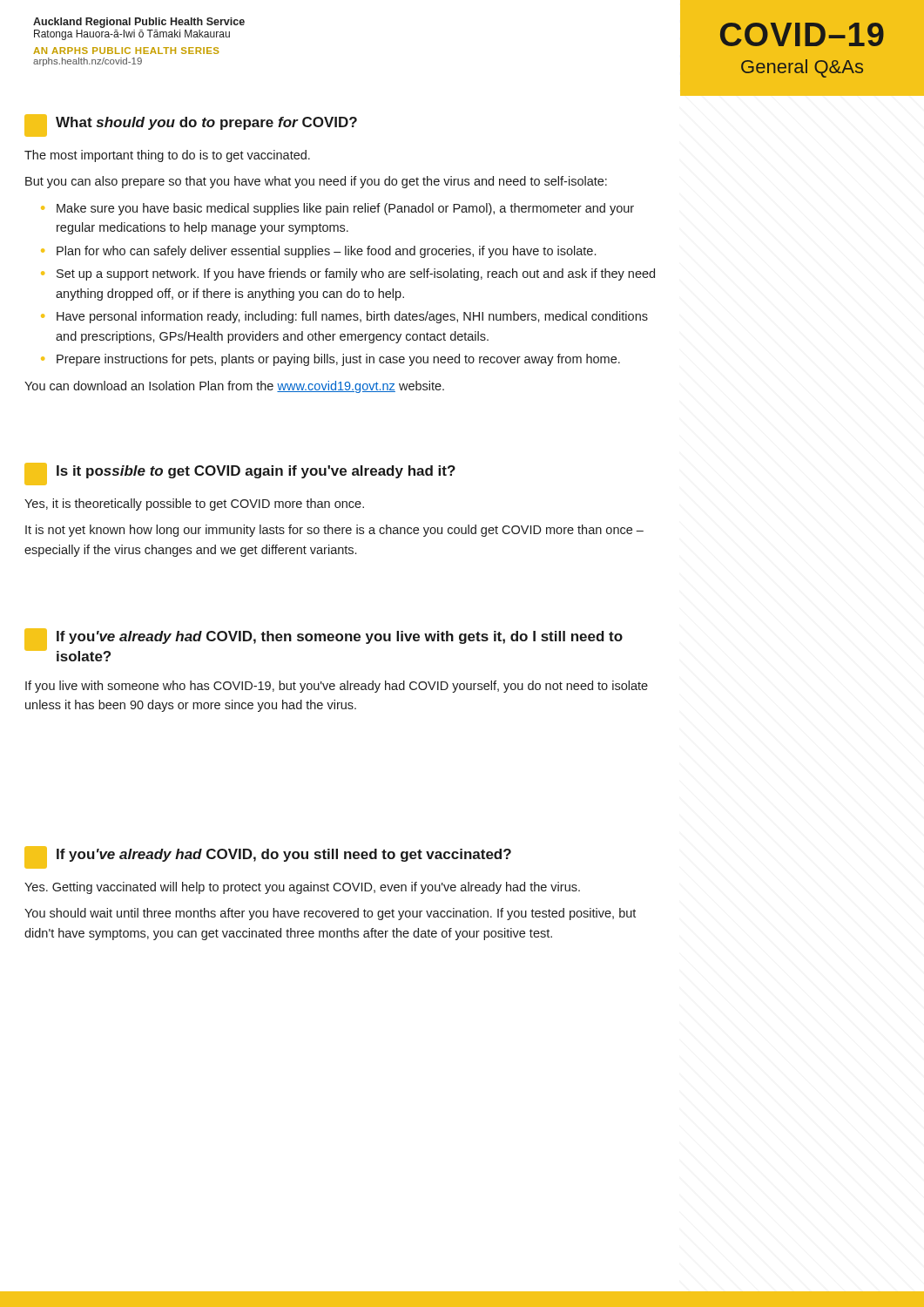Select the passage starting "Set up a support network. If you"
Screen dimensions: 1307x924
coord(356,284)
